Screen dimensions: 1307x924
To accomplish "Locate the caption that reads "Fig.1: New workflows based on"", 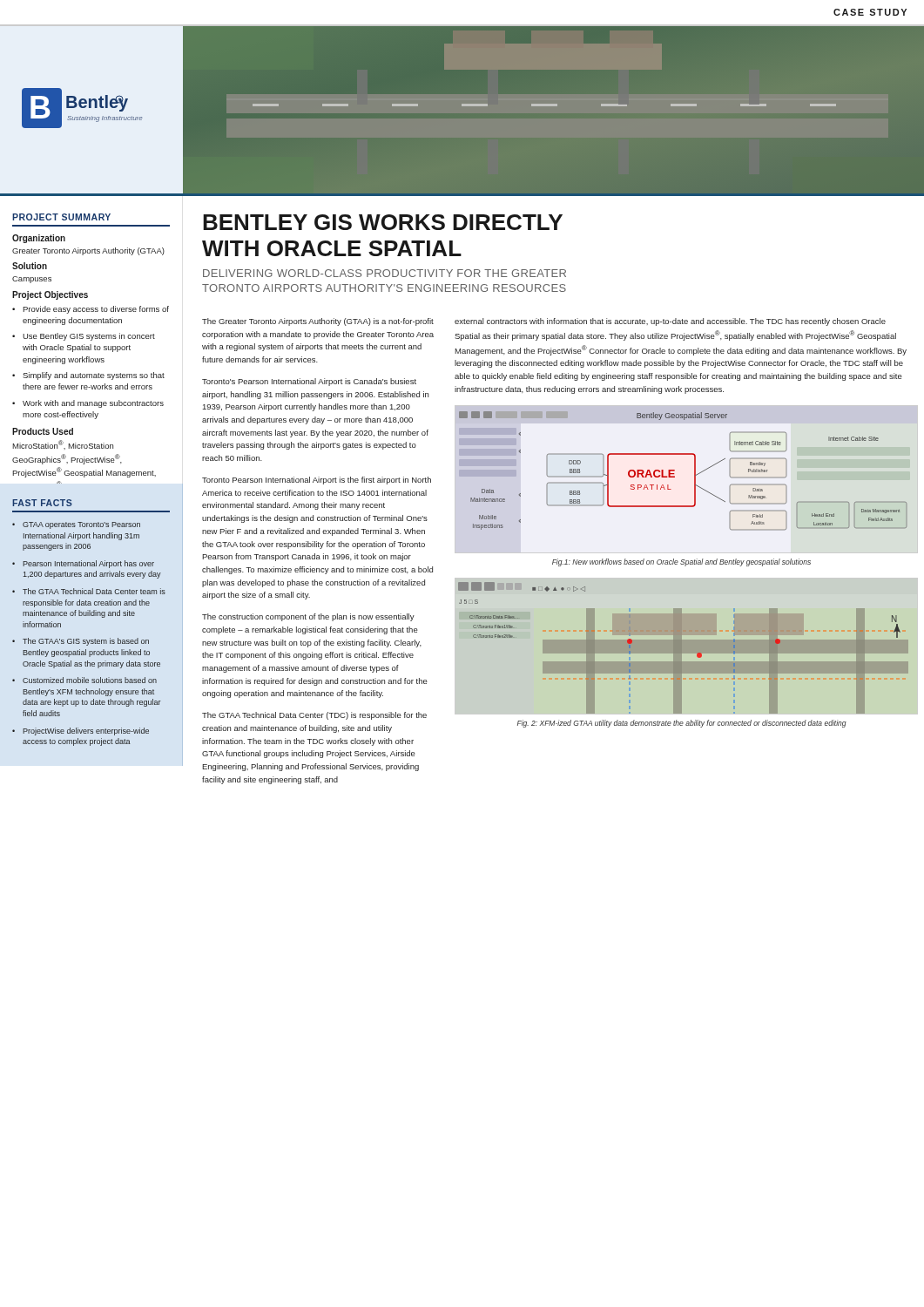I will pyautogui.click(x=681, y=562).
